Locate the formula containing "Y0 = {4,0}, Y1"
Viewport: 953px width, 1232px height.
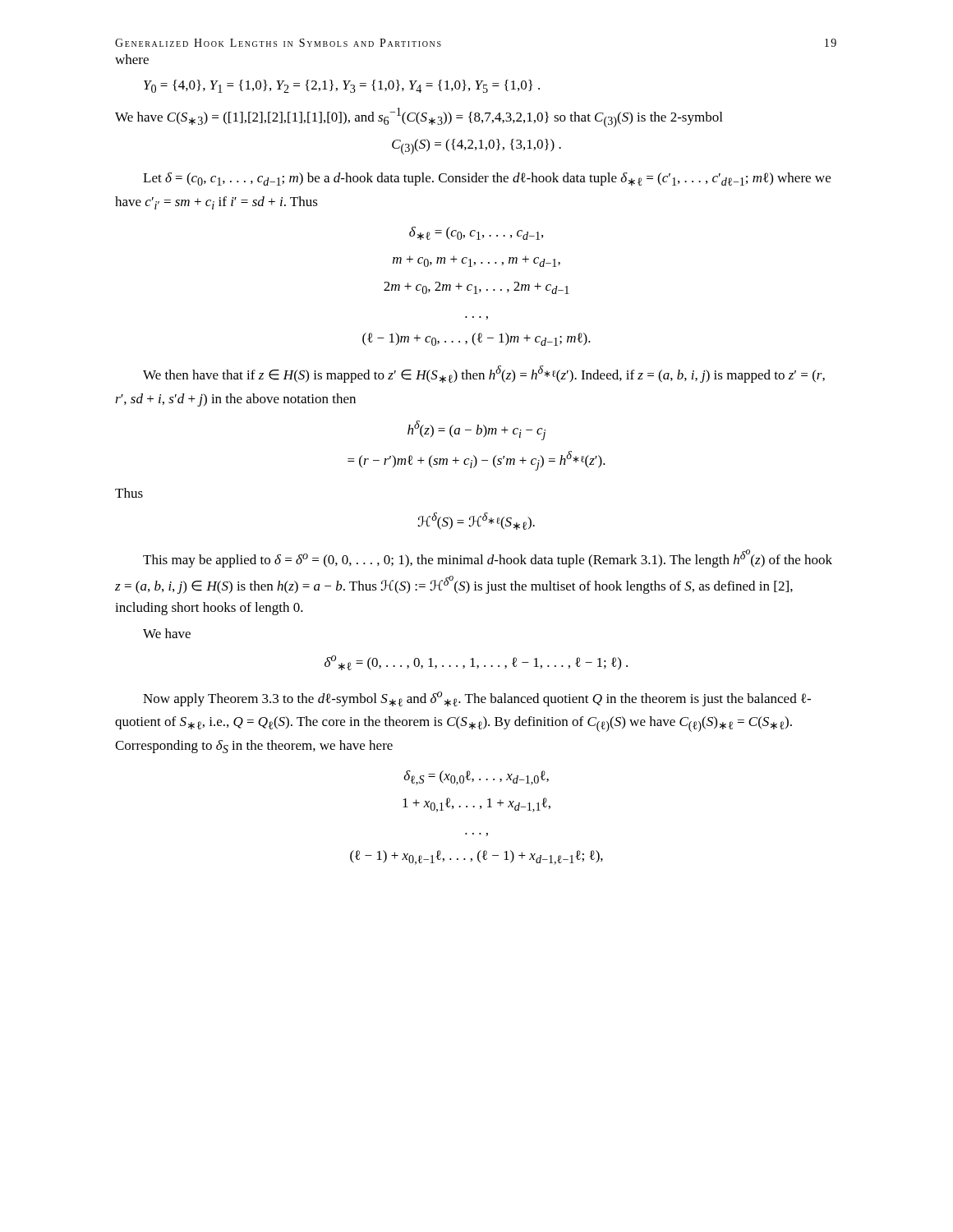click(342, 86)
